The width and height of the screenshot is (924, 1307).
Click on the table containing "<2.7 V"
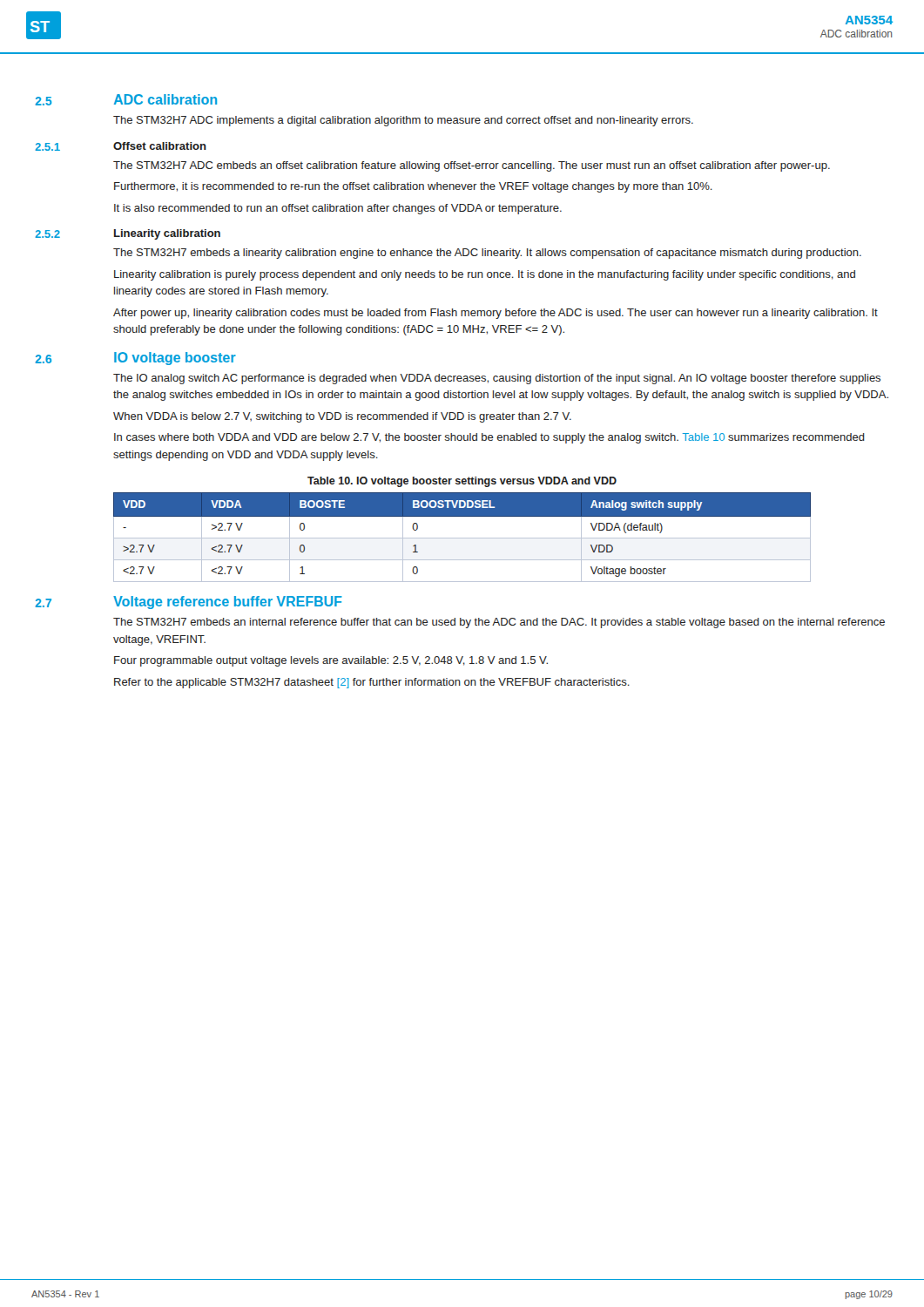[x=462, y=537]
